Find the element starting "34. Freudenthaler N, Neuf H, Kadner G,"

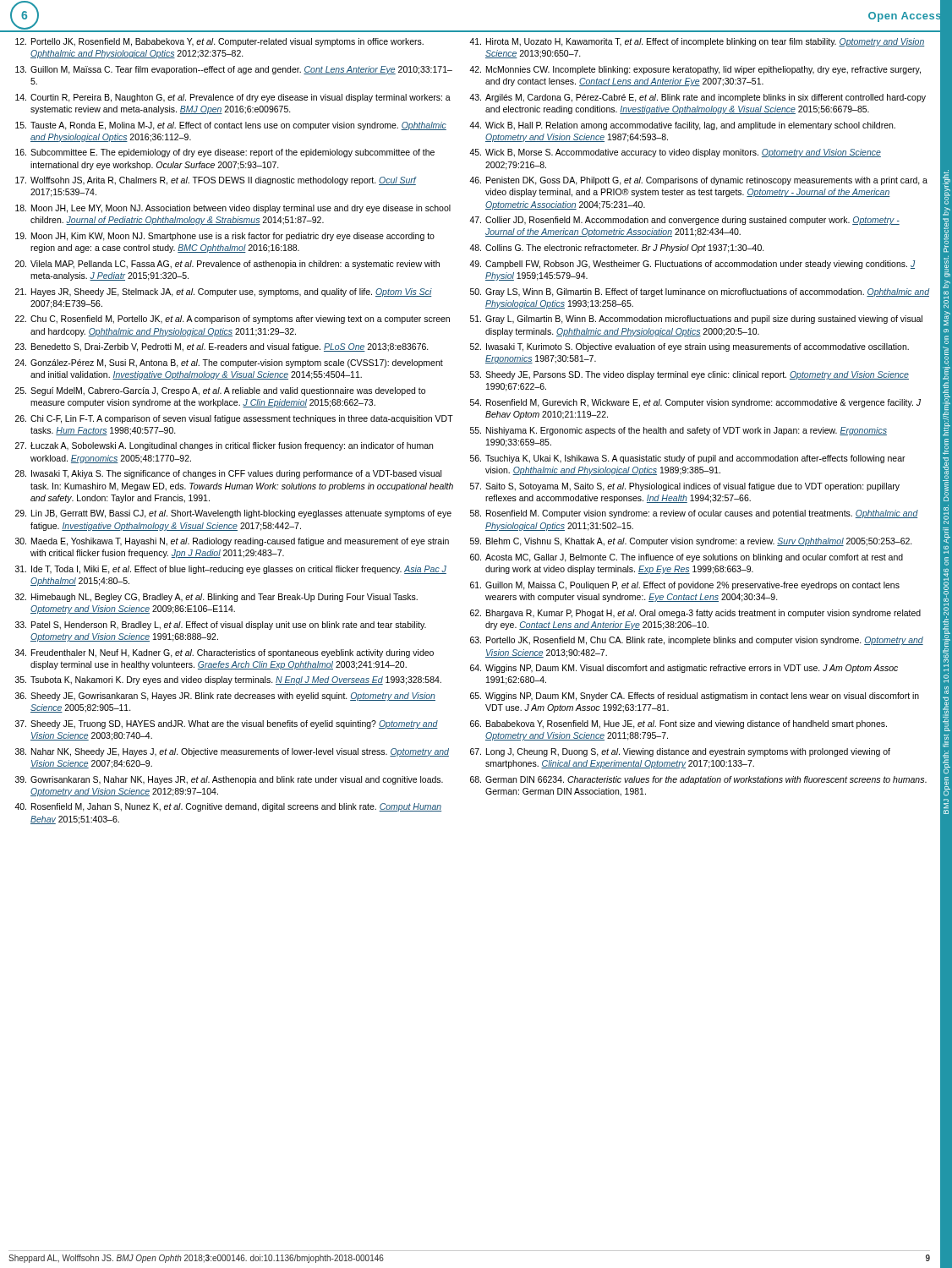coord(233,658)
